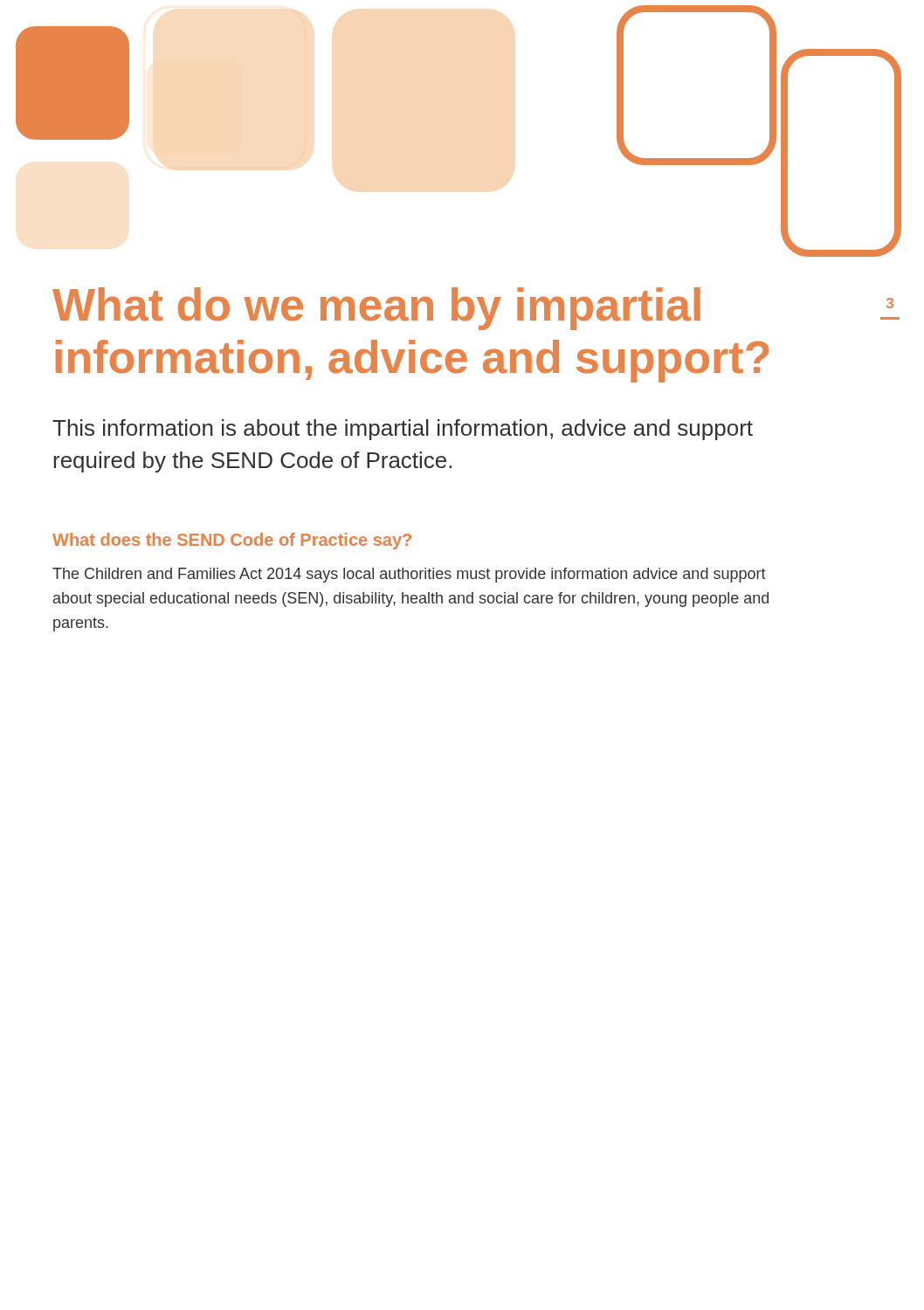Navigate to the block starting "What do we mean by"
The image size is (924, 1310).
(412, 331)
